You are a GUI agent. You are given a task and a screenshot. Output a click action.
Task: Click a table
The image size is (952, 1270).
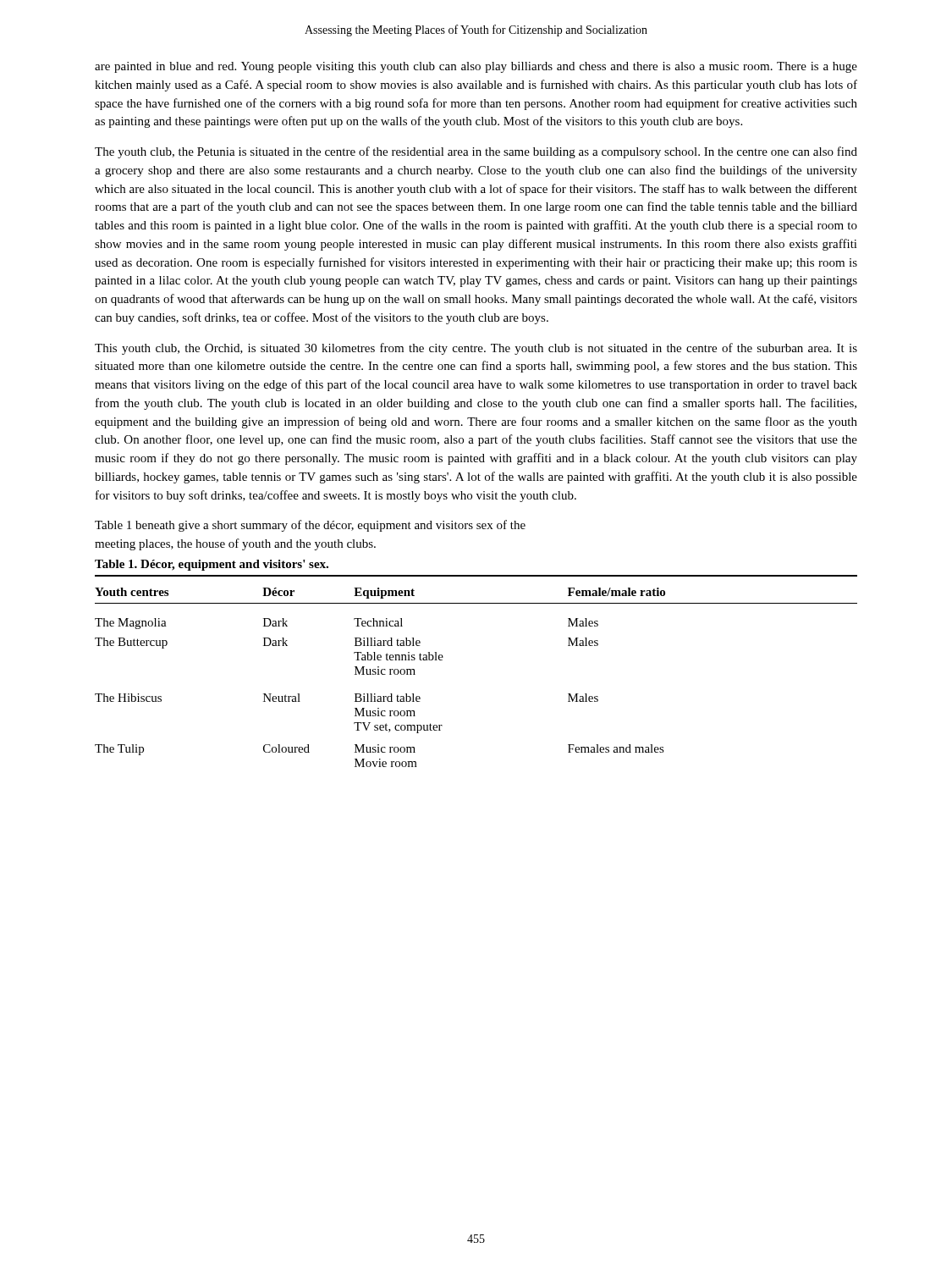tap(476, 674)
